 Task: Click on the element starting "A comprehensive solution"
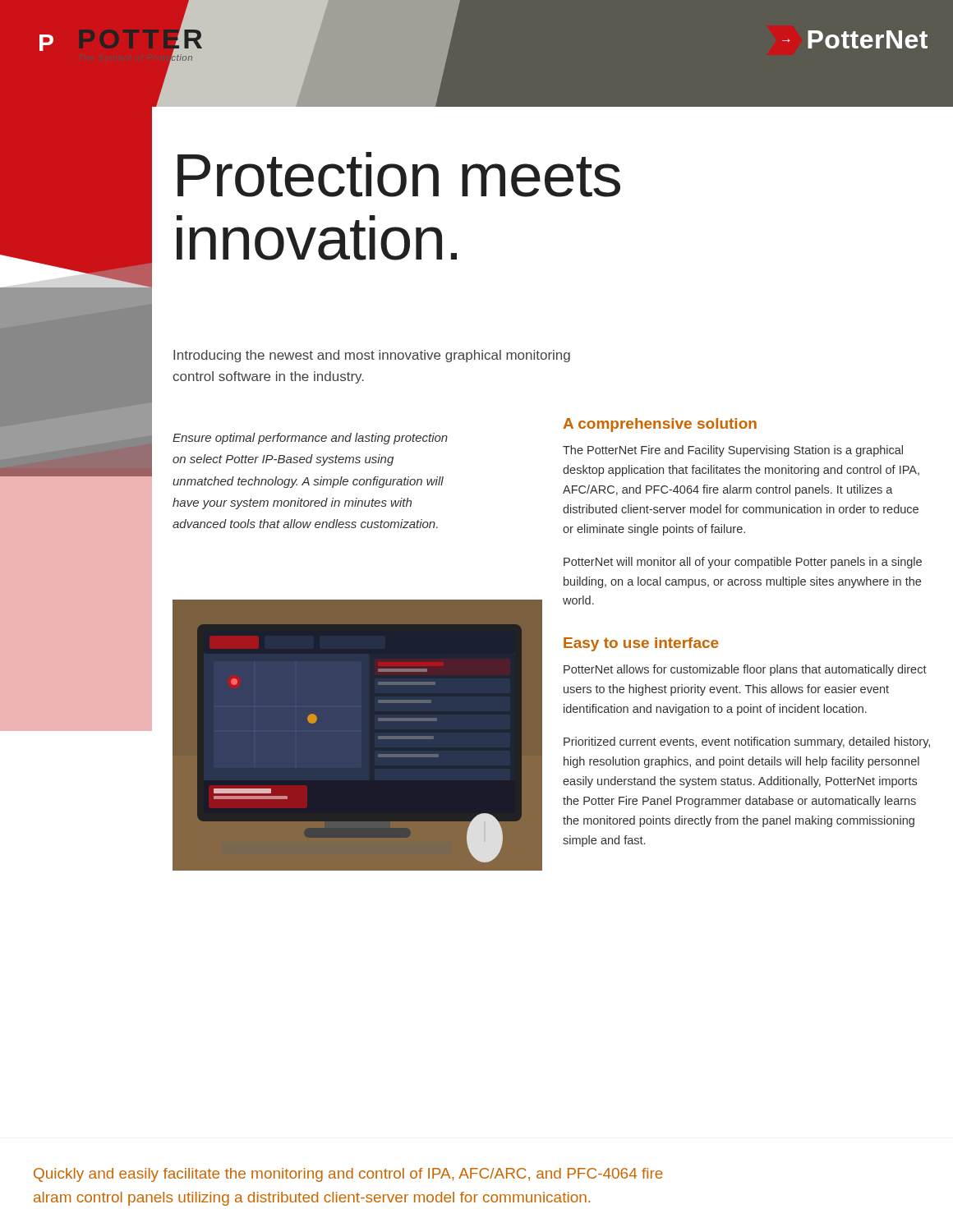coord(748,424)
